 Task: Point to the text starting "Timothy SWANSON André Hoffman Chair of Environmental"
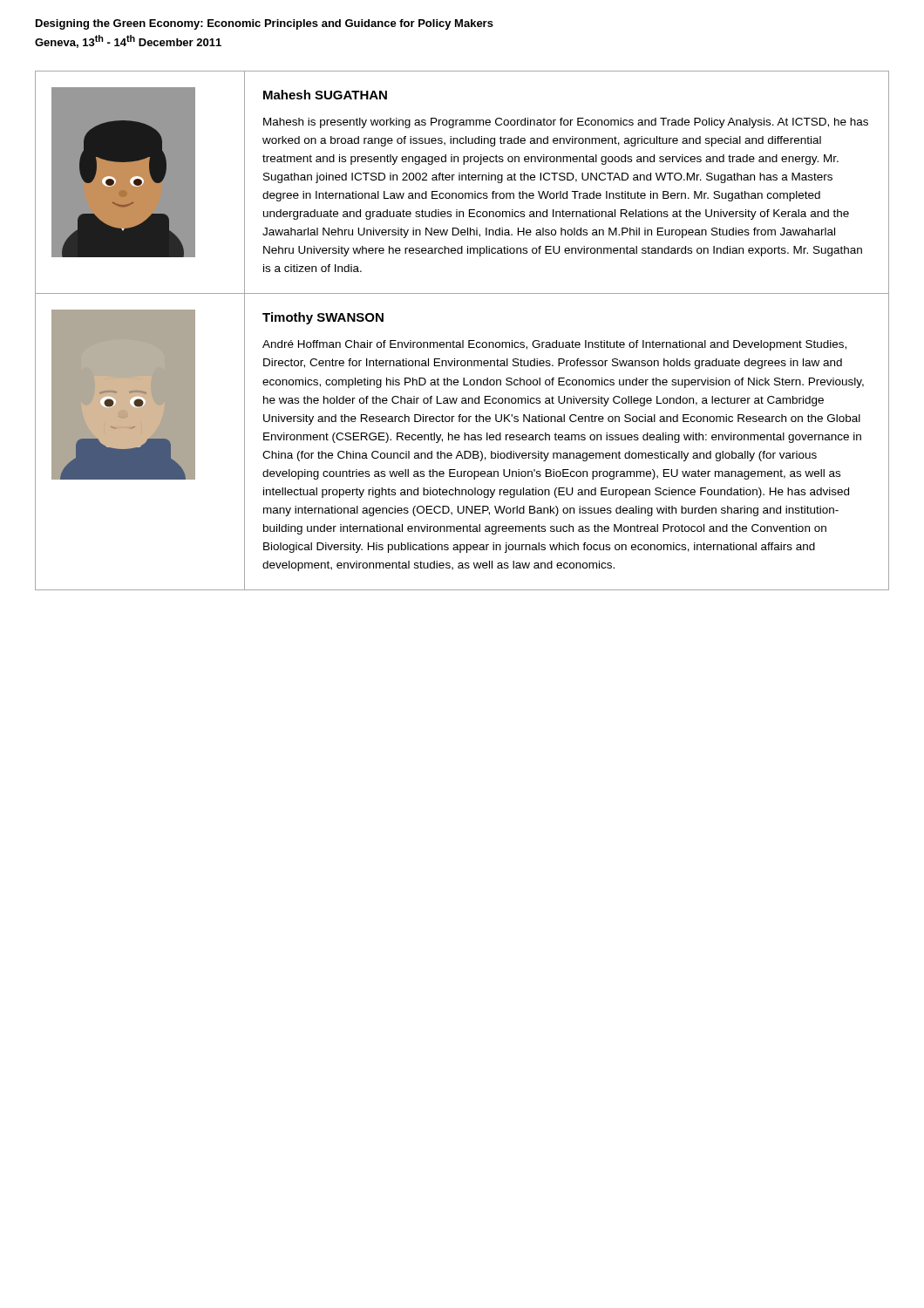[566, 442]
